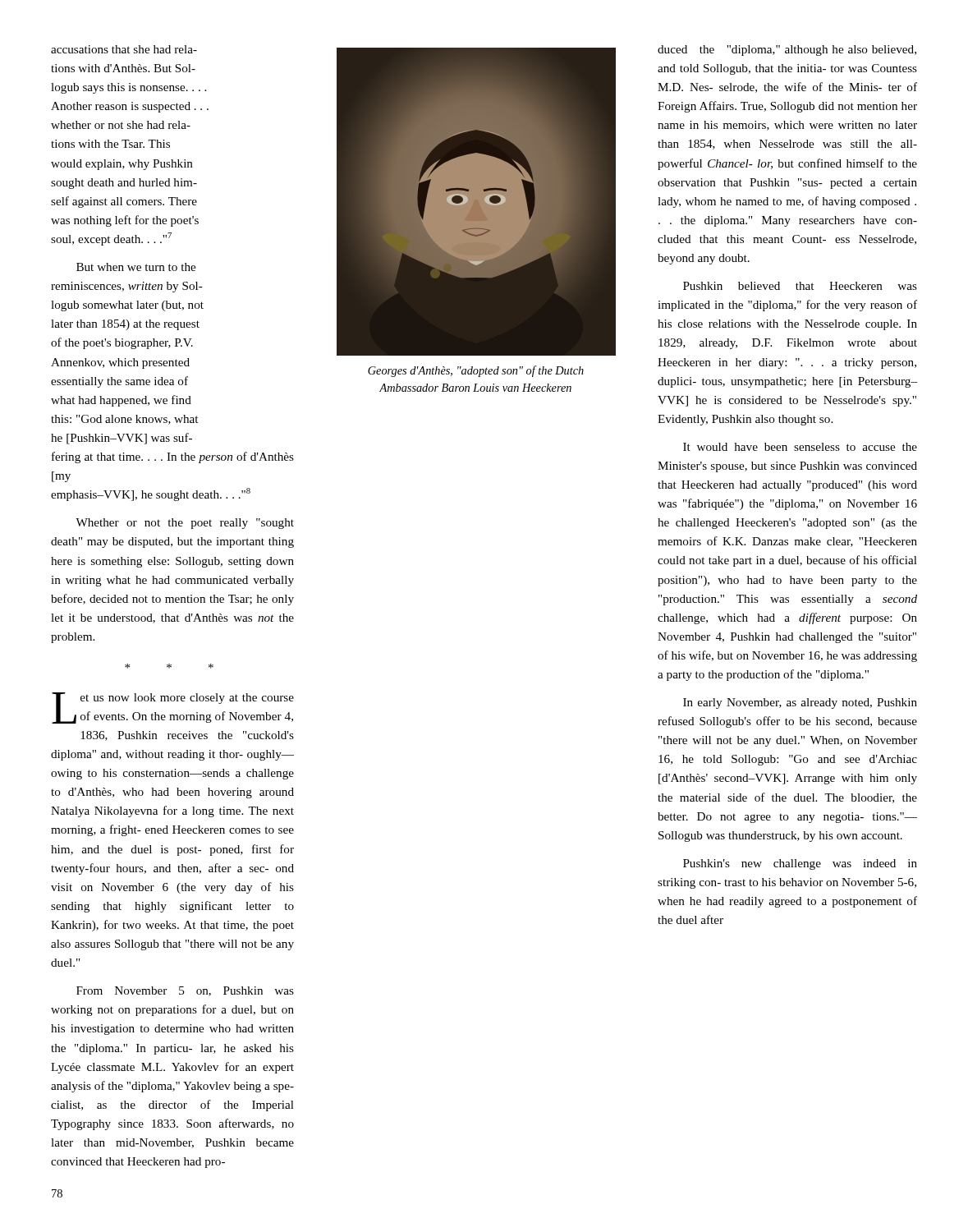Locate the block of text that opens with "fering at that"
This screenshot has width=968, height=1232.
[x=173, y=457]
